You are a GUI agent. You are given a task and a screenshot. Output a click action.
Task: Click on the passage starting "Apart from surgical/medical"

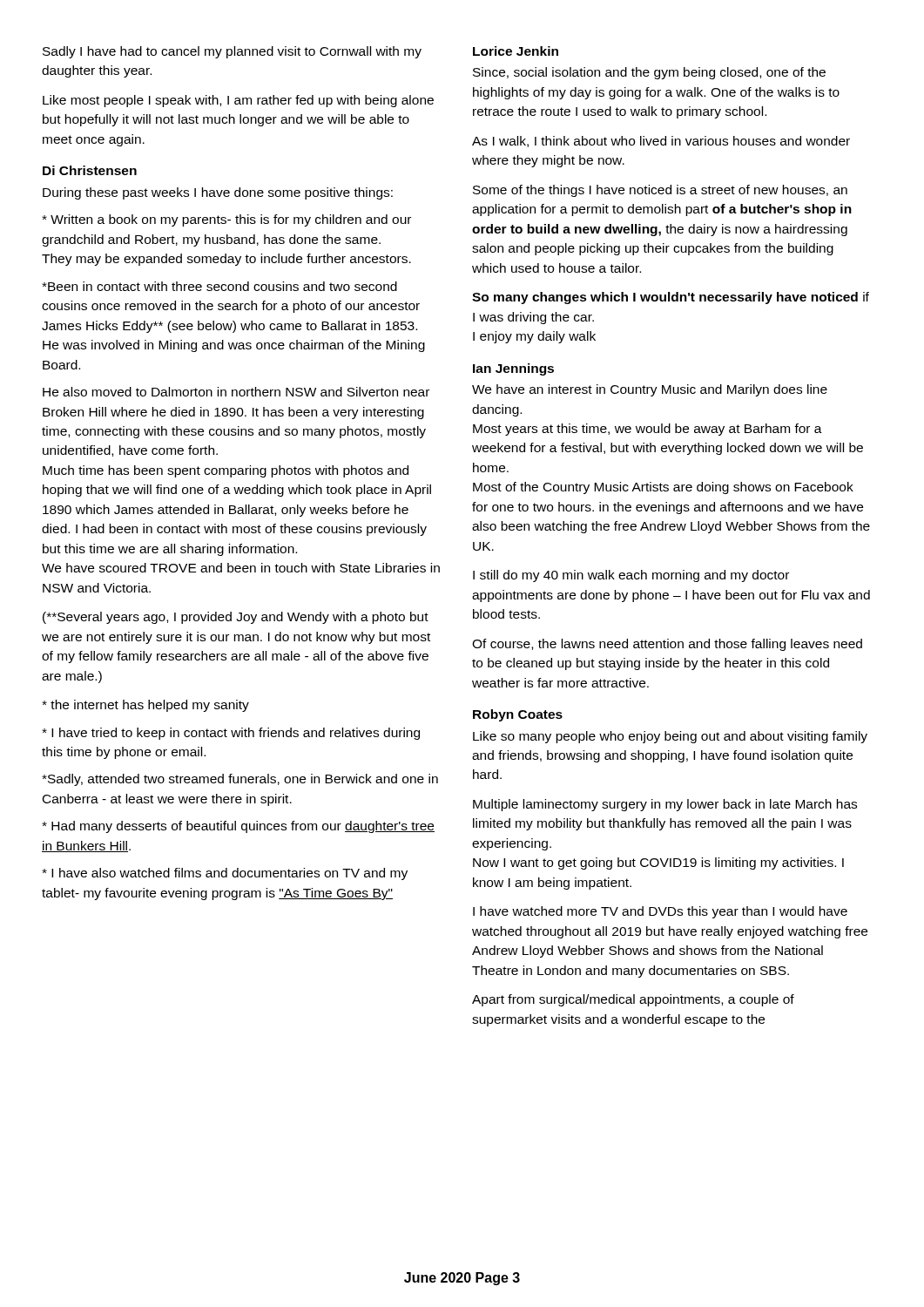[x=633, y=1009]
